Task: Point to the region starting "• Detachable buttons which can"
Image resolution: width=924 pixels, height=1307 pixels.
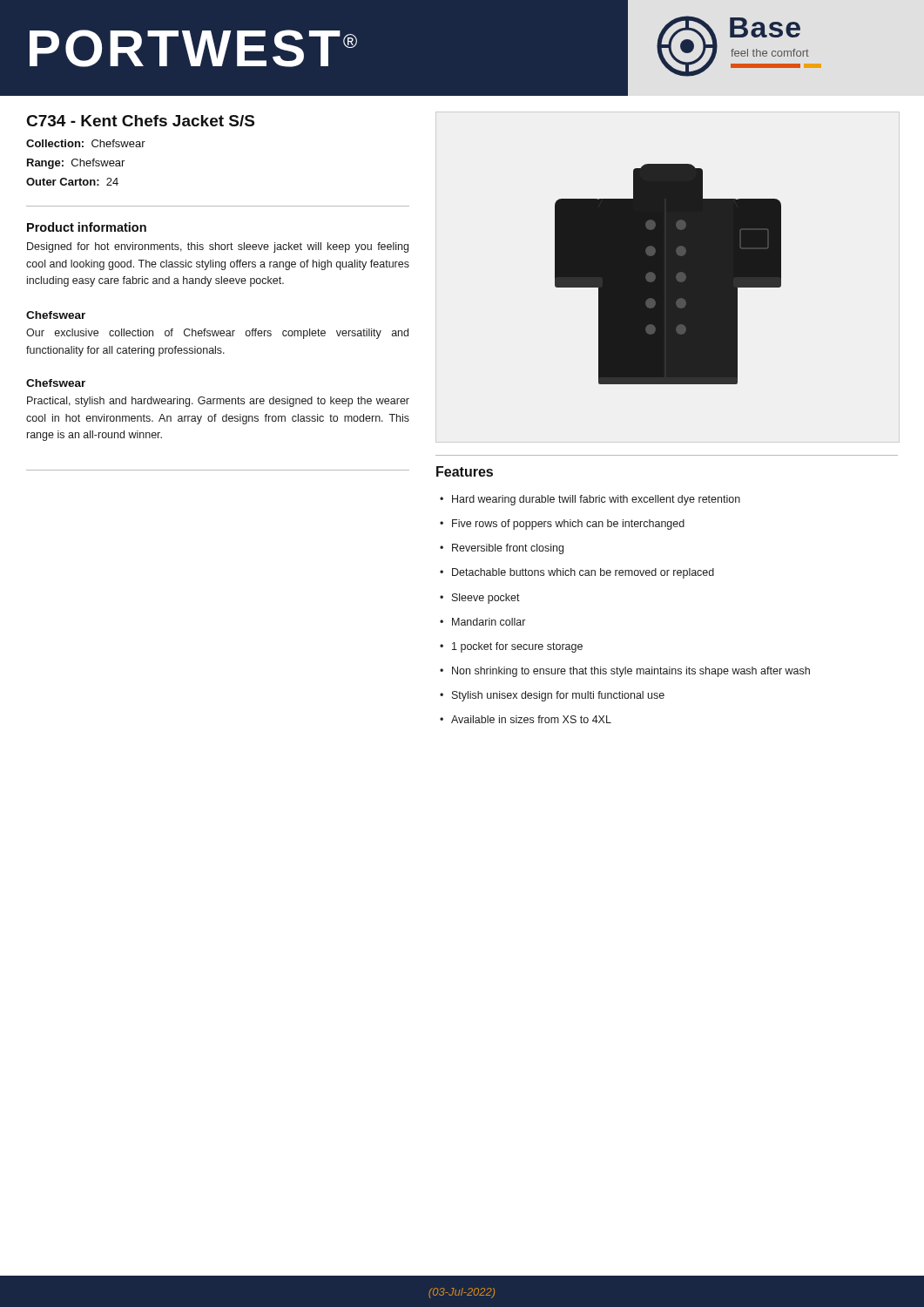Action: pyautogui.click(x=577, y=573)
